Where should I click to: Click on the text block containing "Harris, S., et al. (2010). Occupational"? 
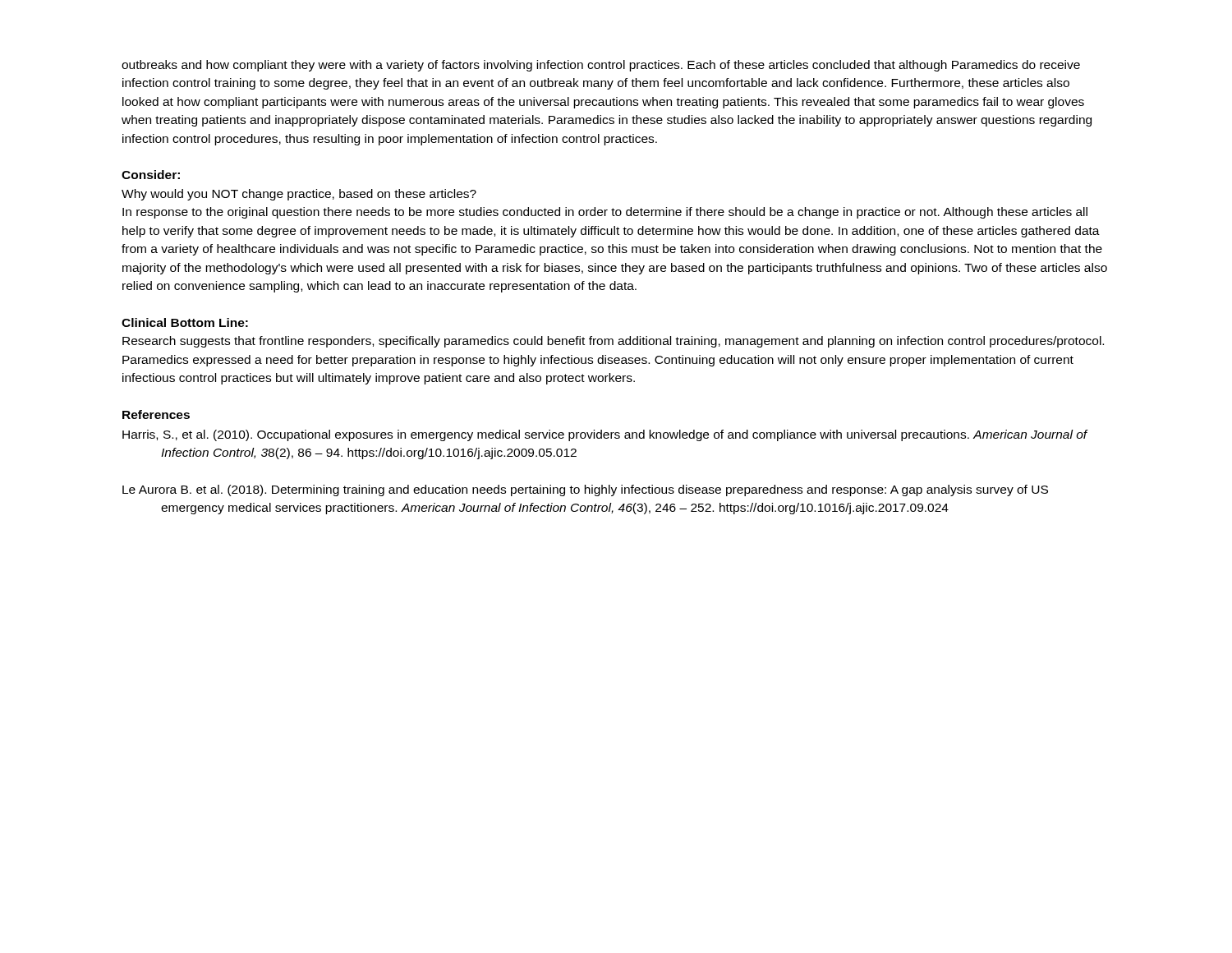coord(616,444)
